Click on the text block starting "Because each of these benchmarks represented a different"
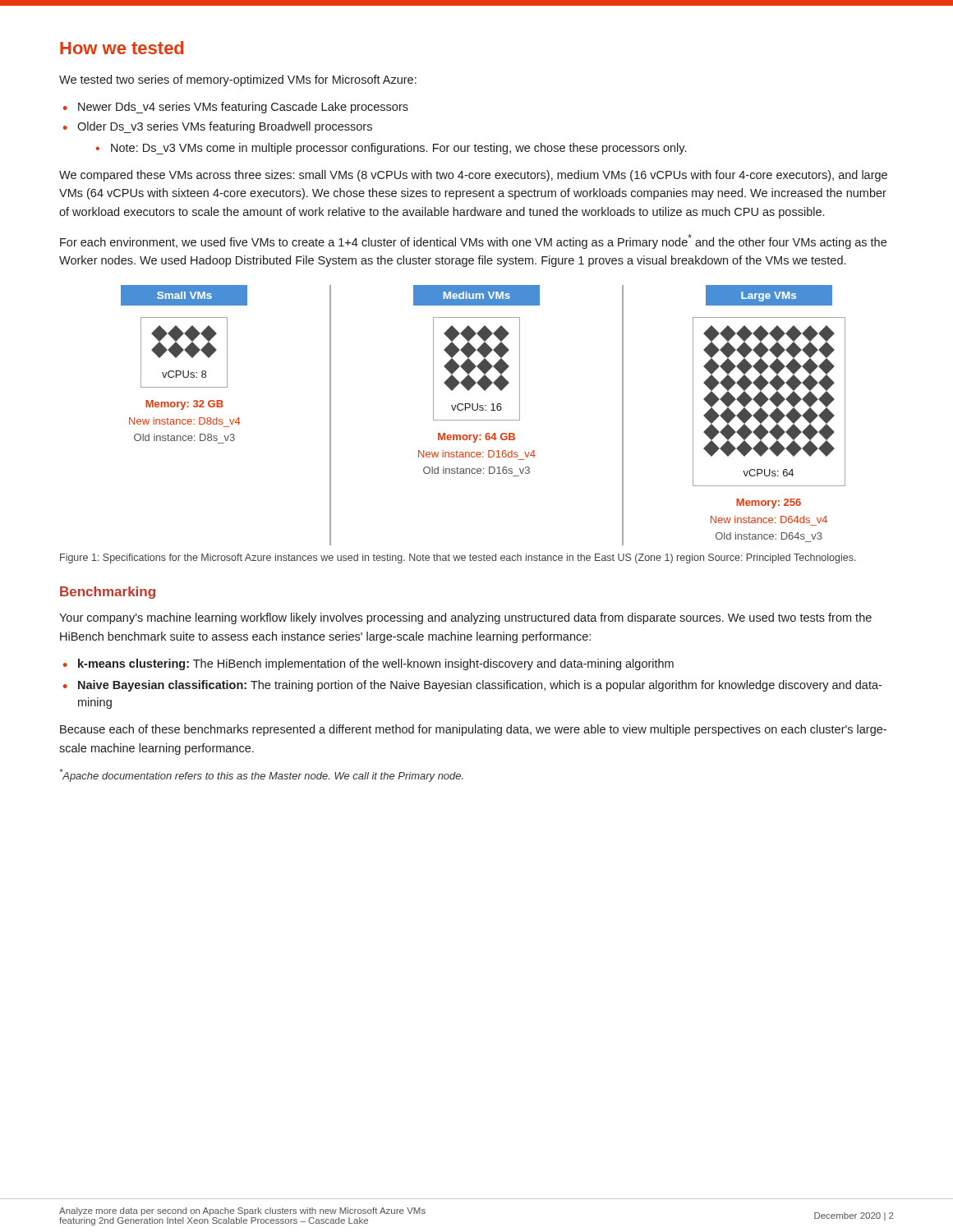 (x=476, y=739)
